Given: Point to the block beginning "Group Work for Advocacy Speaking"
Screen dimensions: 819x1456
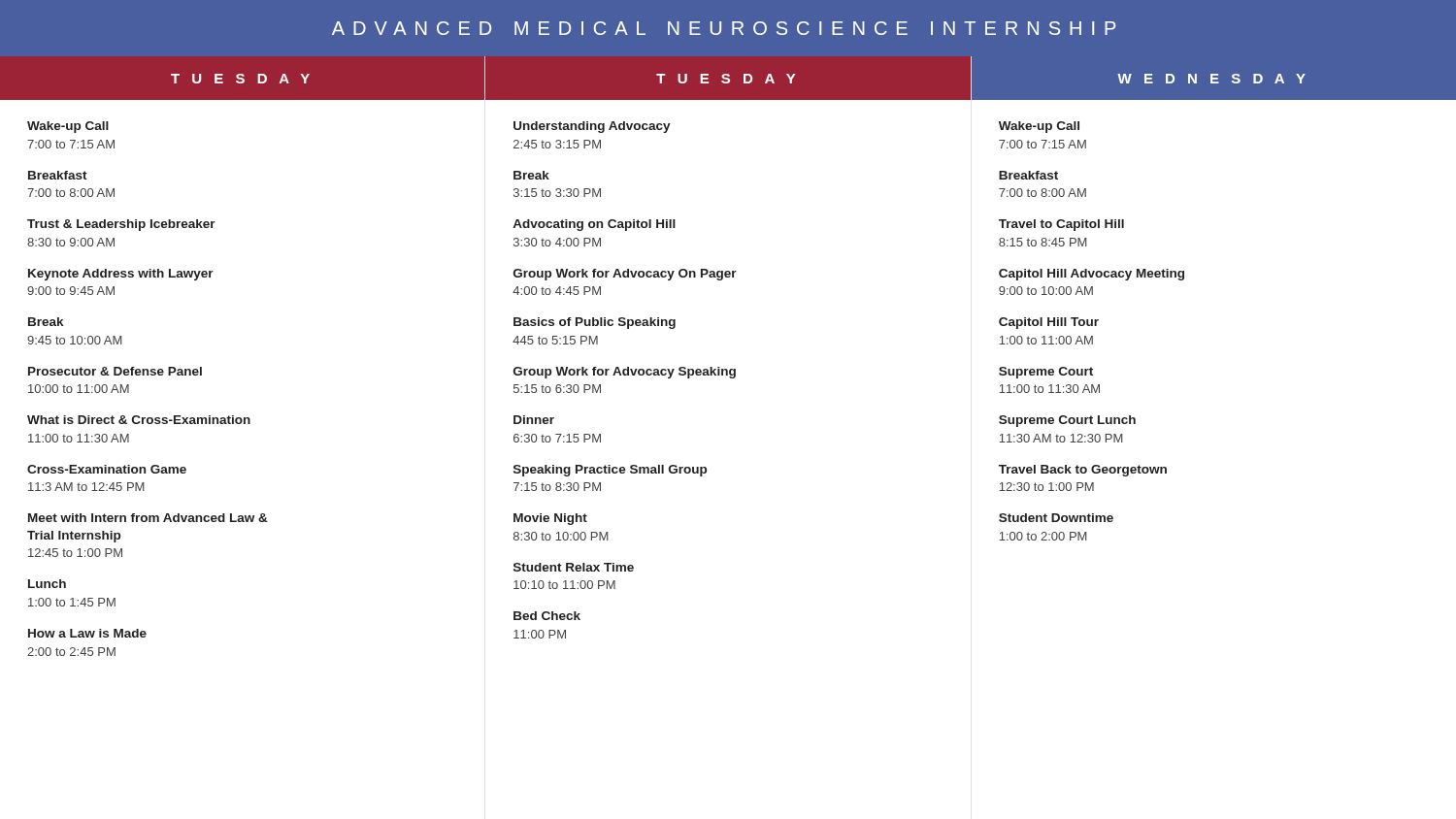Looking at the screenshot, I should 728,379.
